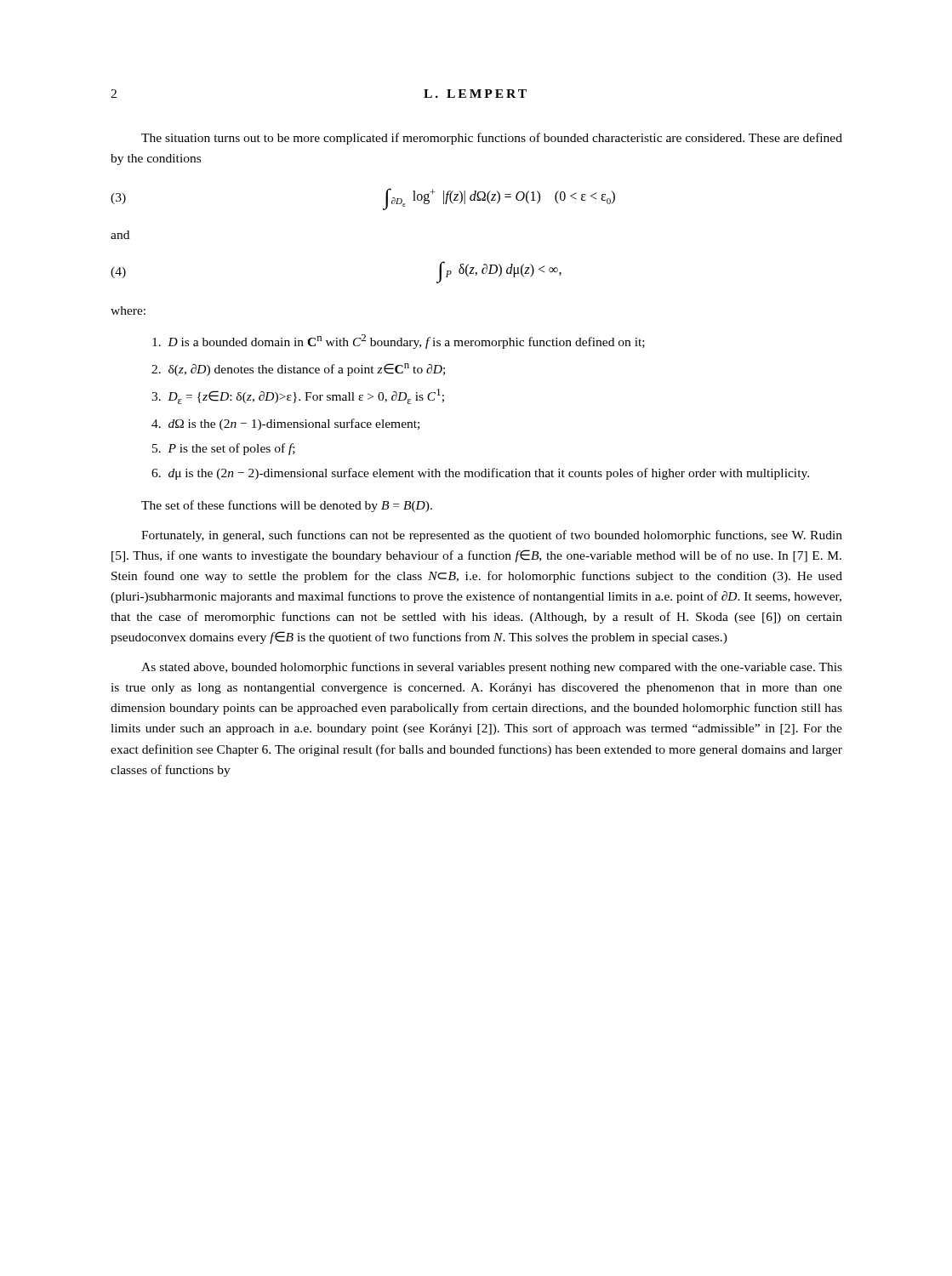Point to the element starting "The set of these"
This screenshot has height=1276, width=952.
pyautogui.click(x=287, y=505)
